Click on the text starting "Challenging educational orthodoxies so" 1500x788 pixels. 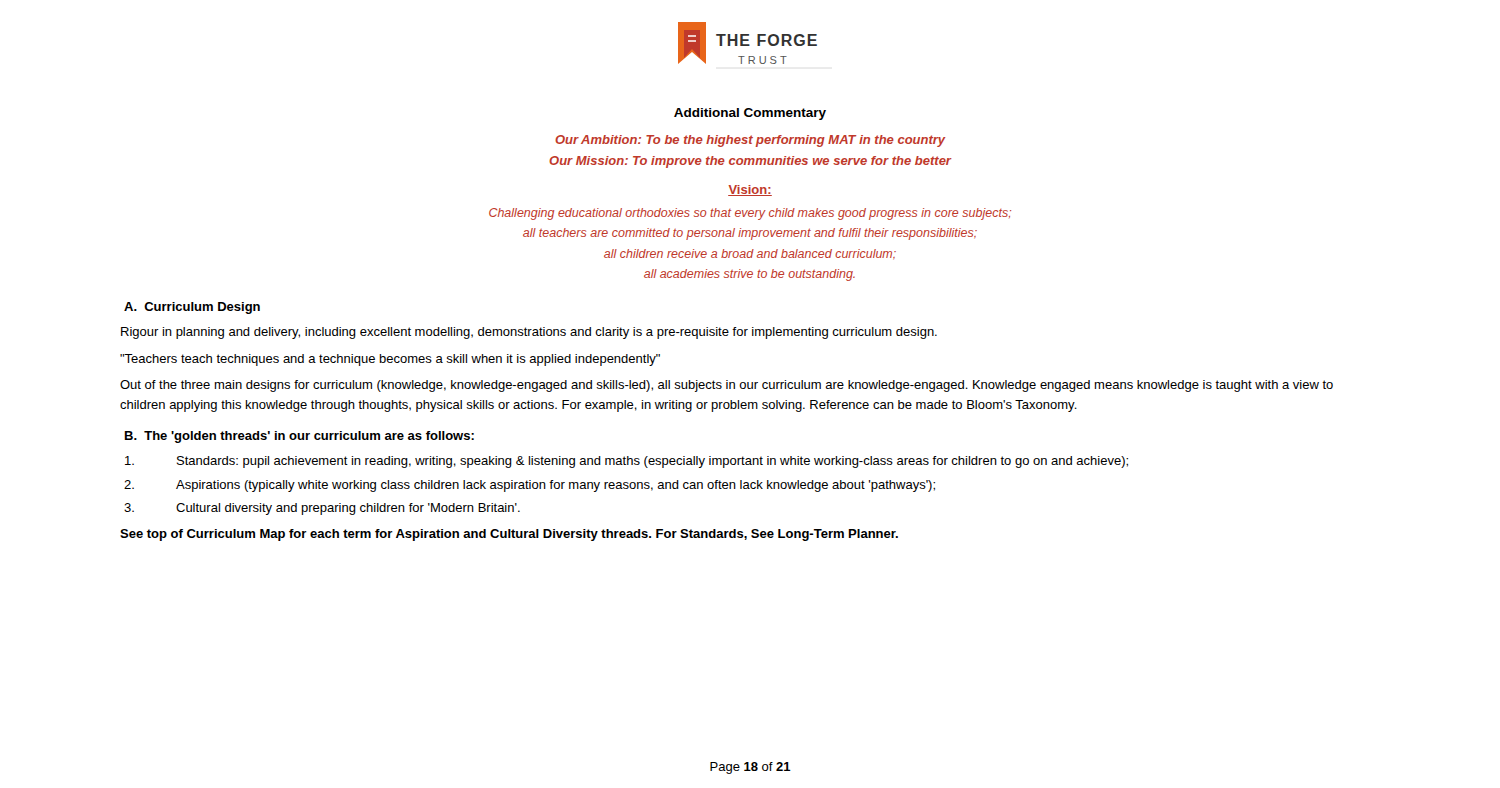point(750,244)
